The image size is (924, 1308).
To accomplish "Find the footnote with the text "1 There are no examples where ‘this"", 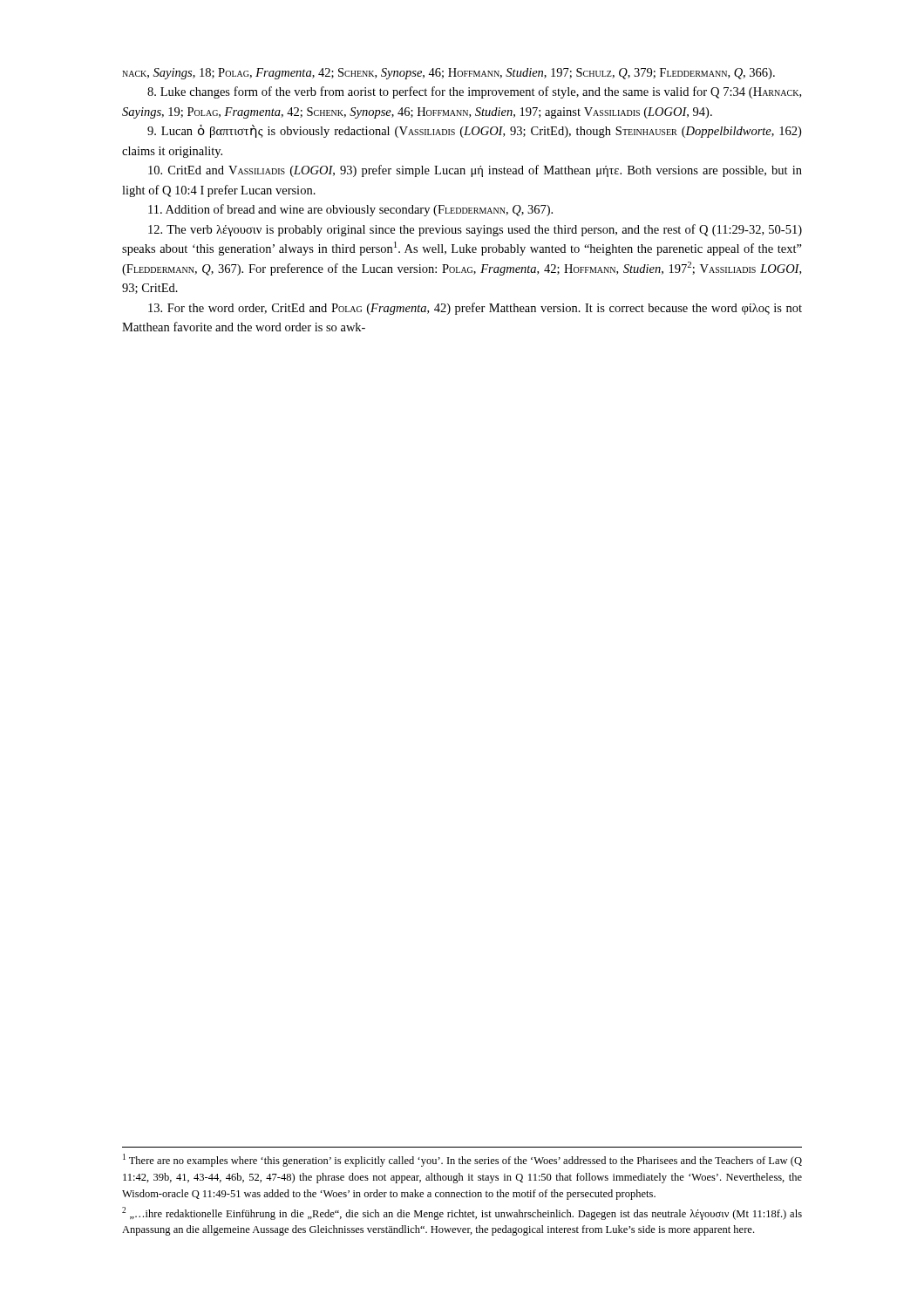I will [x=462, y=1178].
